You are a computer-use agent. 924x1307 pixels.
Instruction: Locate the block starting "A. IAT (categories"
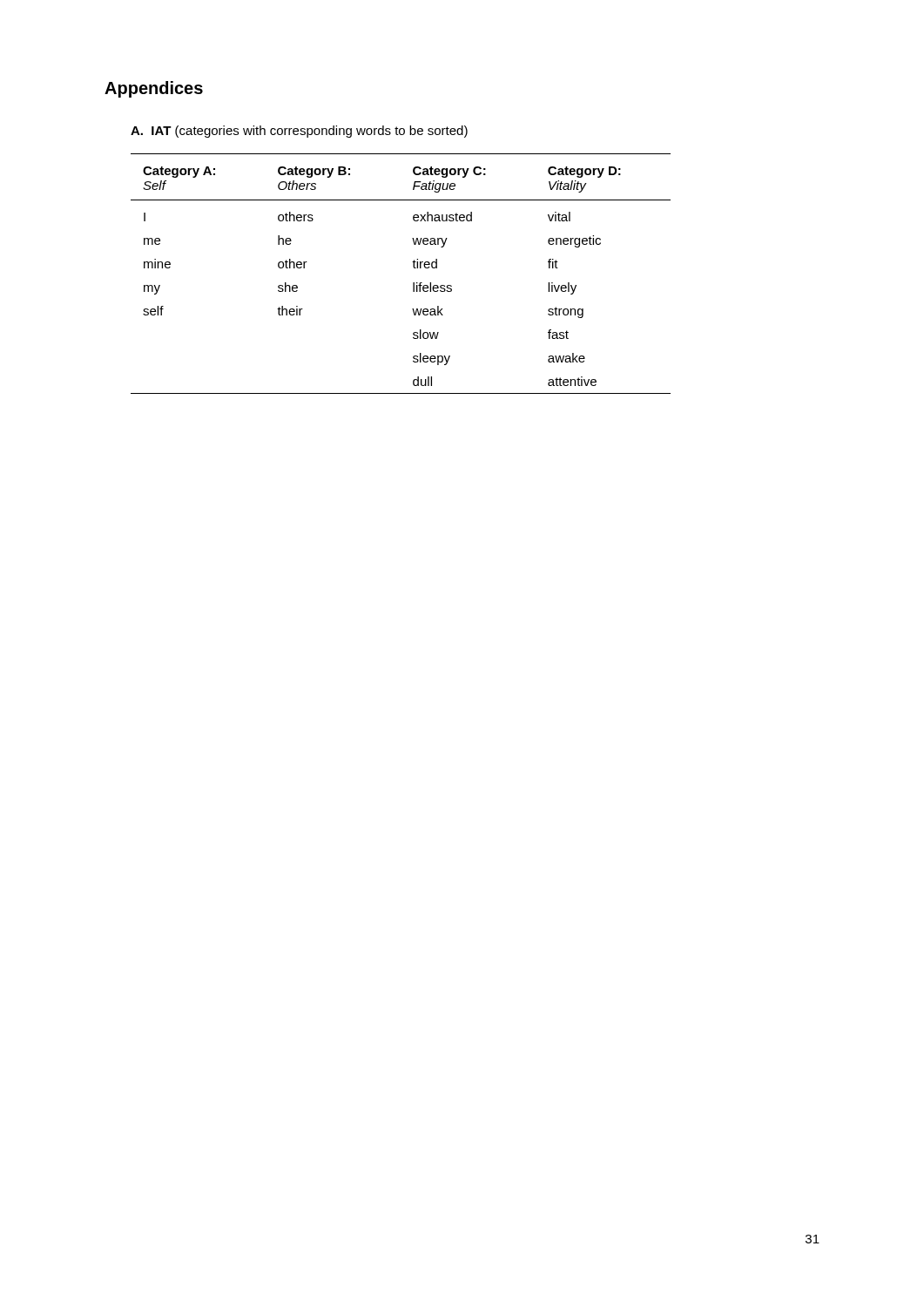299,130
